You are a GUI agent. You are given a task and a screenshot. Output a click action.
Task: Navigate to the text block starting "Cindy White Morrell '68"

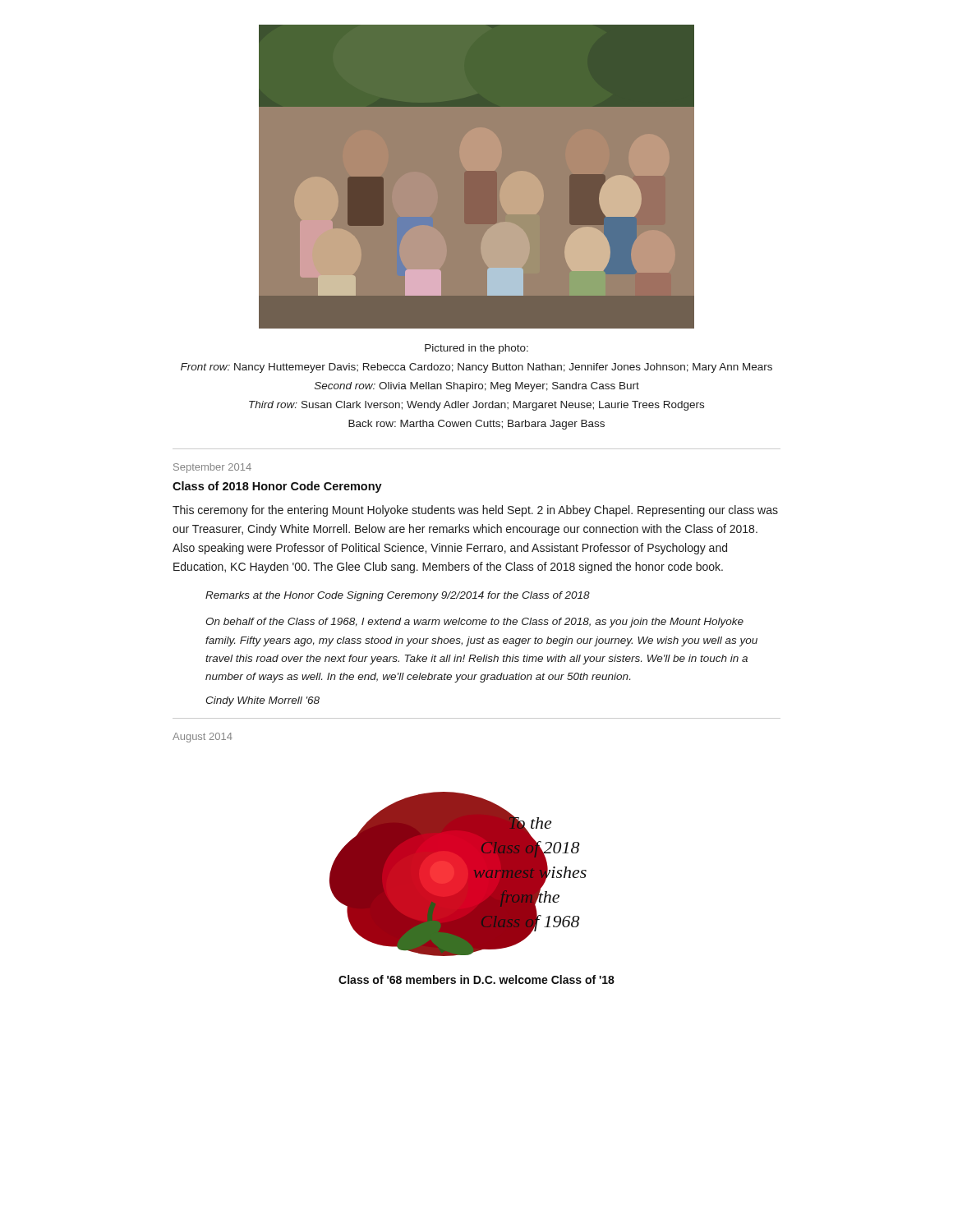[x=263, y=701]
